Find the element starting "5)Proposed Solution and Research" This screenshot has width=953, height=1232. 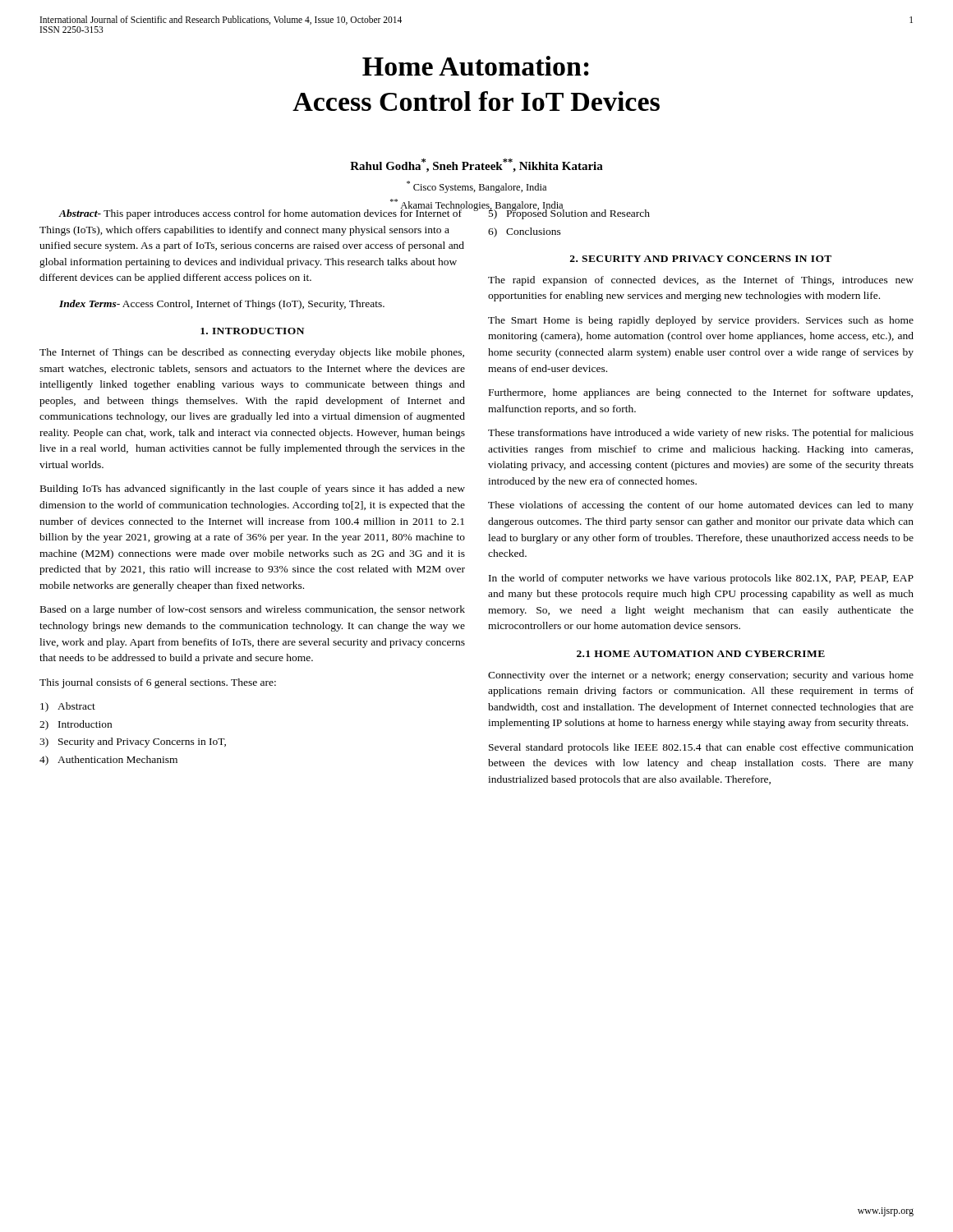[x=569, y=213]
